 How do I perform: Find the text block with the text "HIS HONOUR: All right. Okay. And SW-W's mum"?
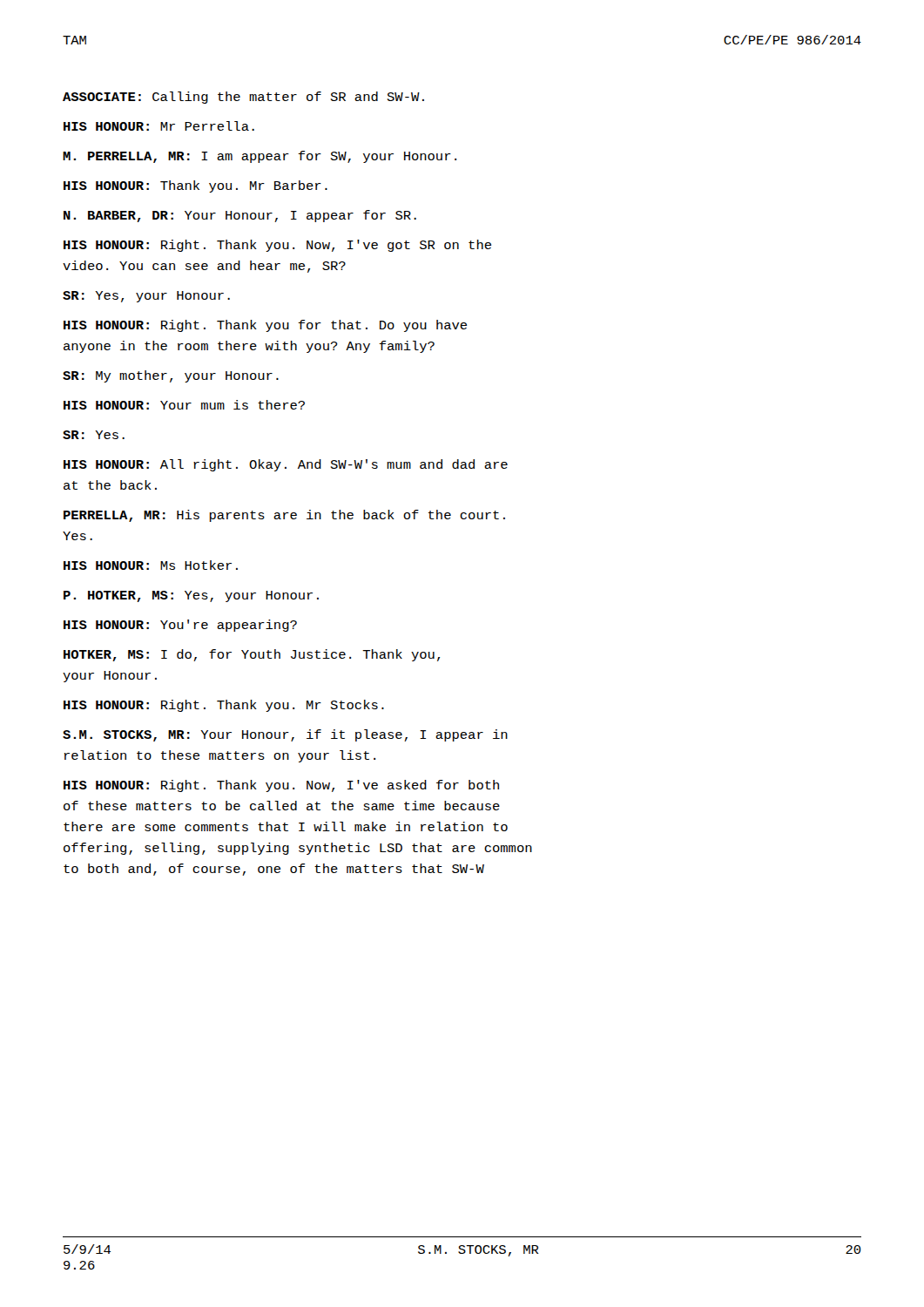[x=286, y=476]
